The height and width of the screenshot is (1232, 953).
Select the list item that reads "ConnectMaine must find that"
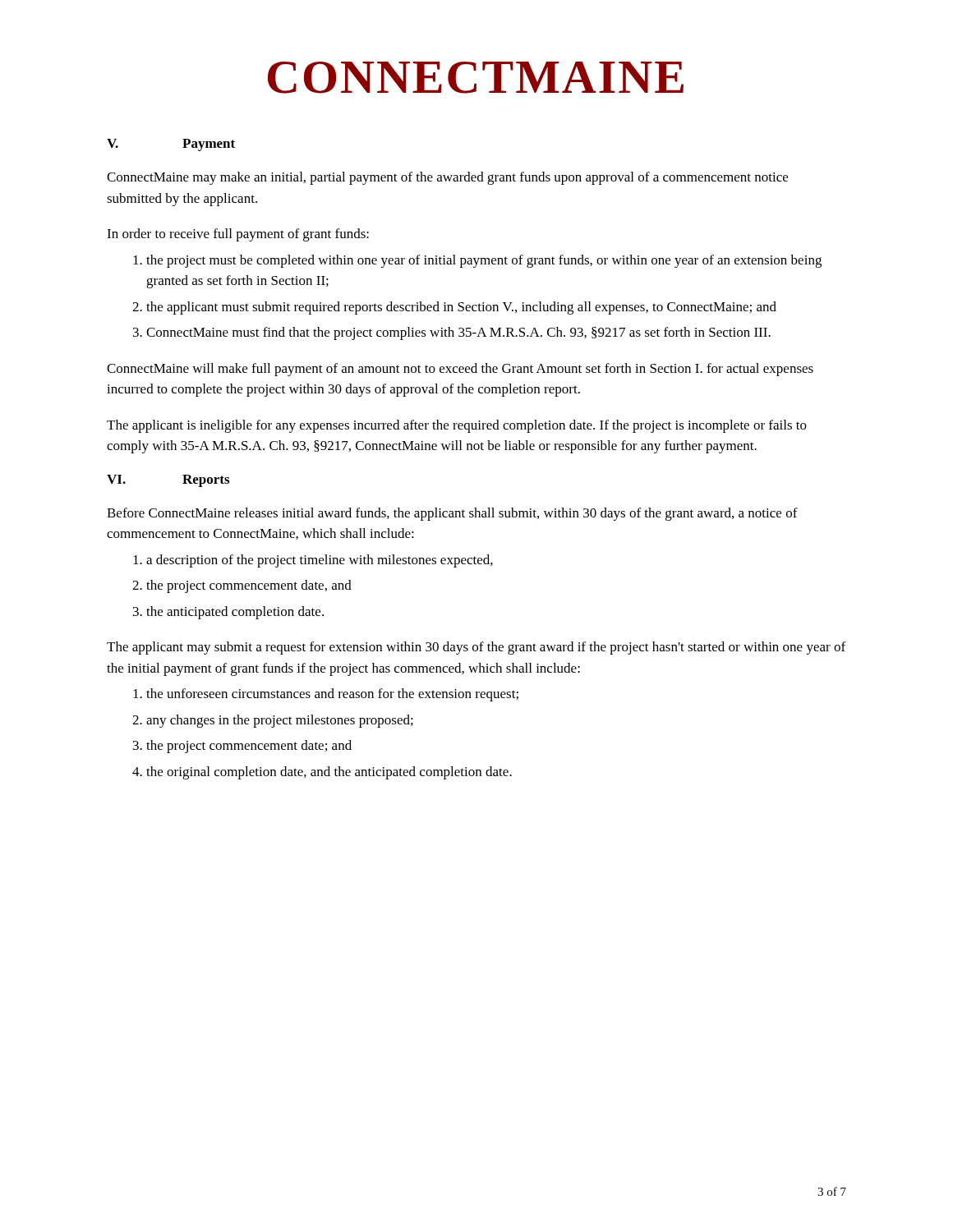point(459,332)
